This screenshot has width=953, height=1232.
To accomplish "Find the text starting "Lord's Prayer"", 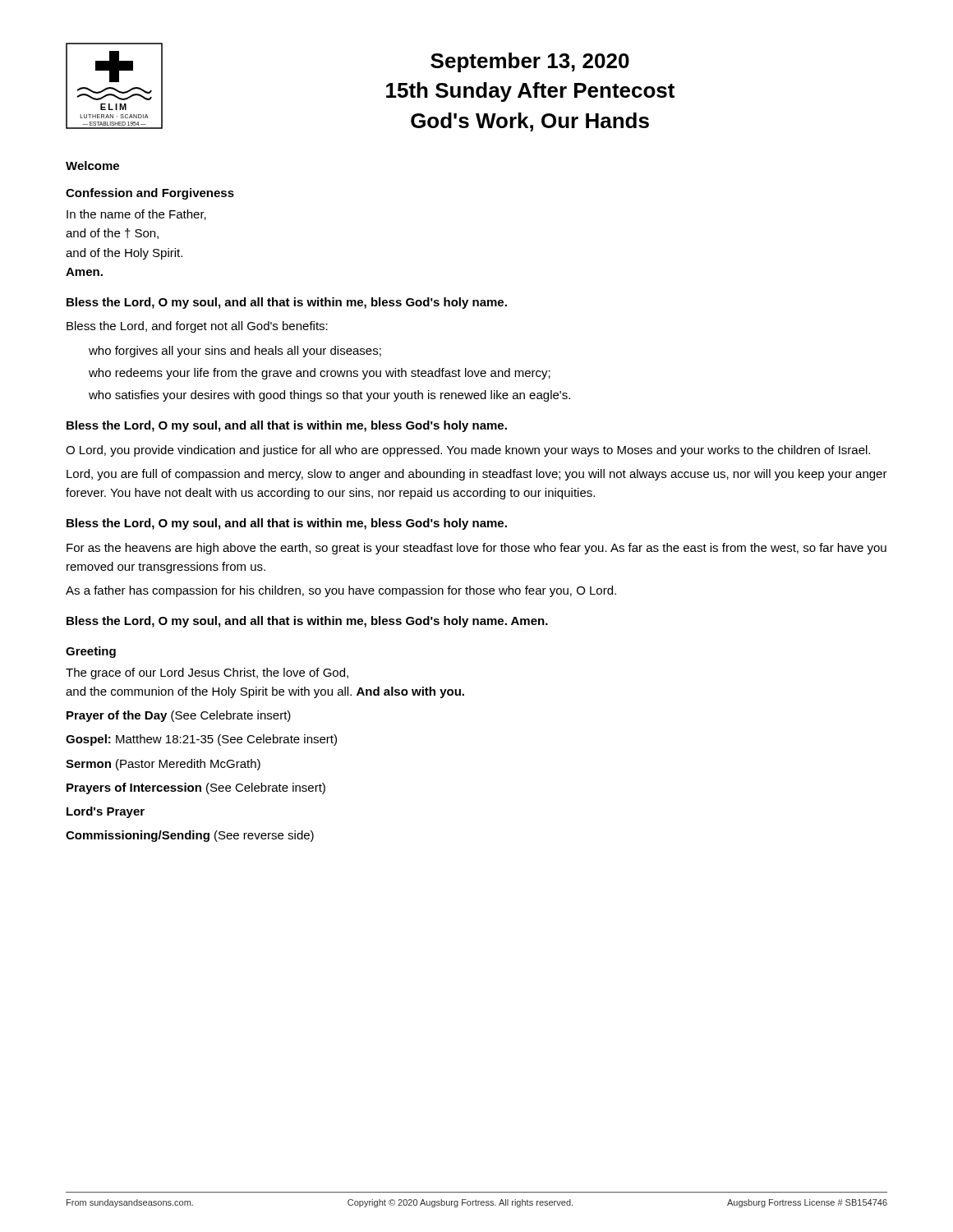I will pos(105,811).
